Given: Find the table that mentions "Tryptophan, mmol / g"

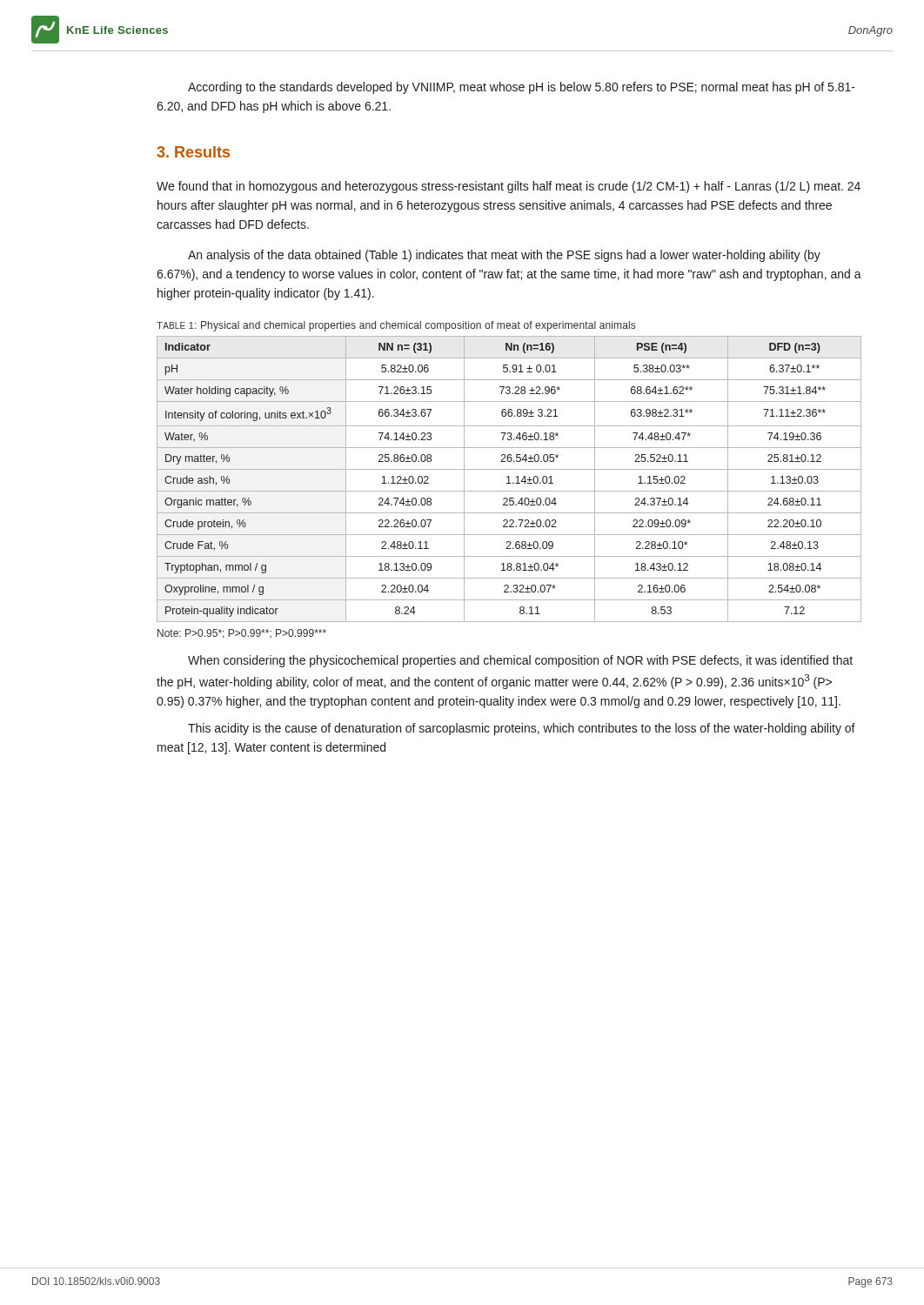Looking at the screenshot, I should pyautogui.click(x=509, y=479).
